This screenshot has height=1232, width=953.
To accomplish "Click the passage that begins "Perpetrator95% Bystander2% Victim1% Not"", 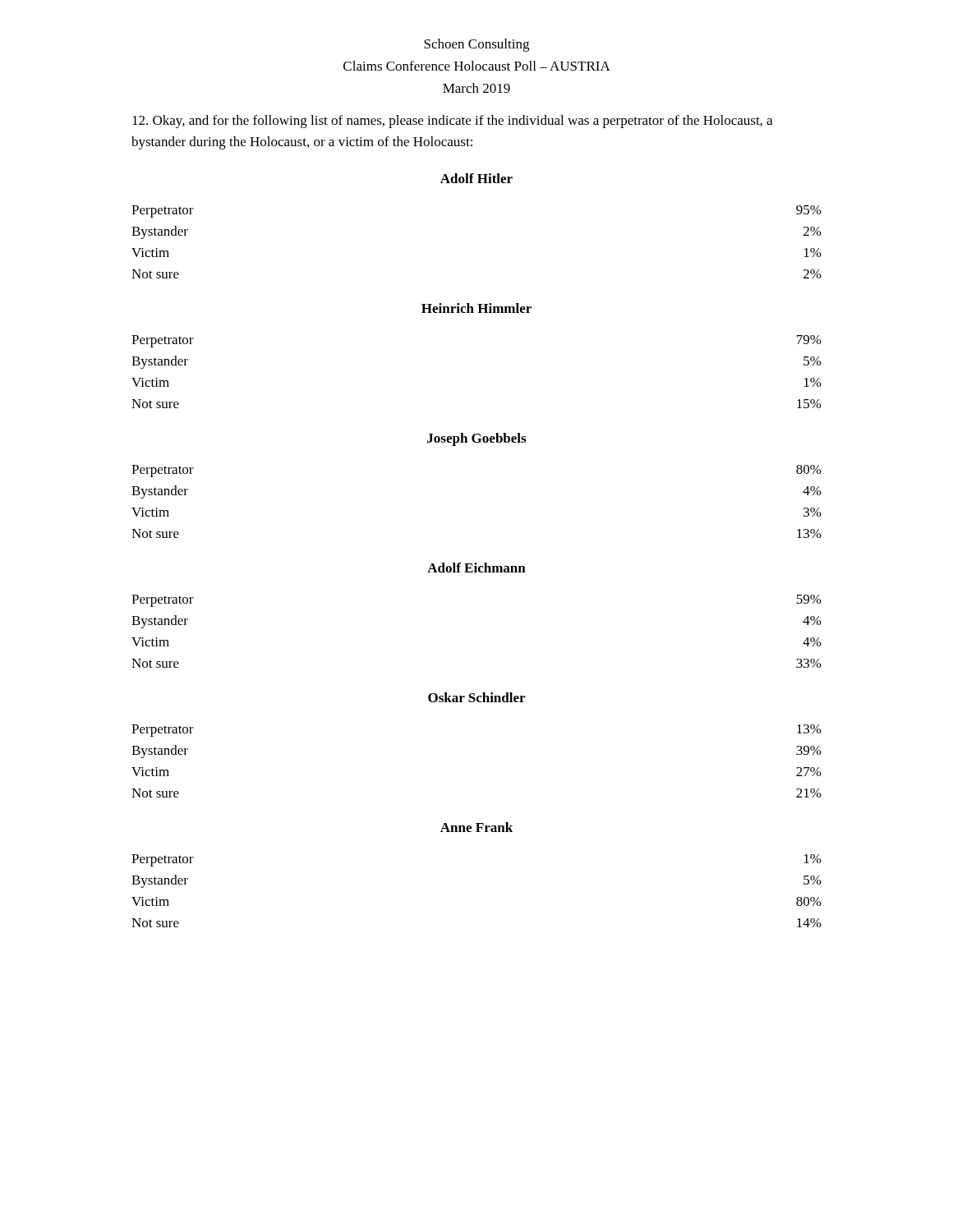I will [160, 211].
